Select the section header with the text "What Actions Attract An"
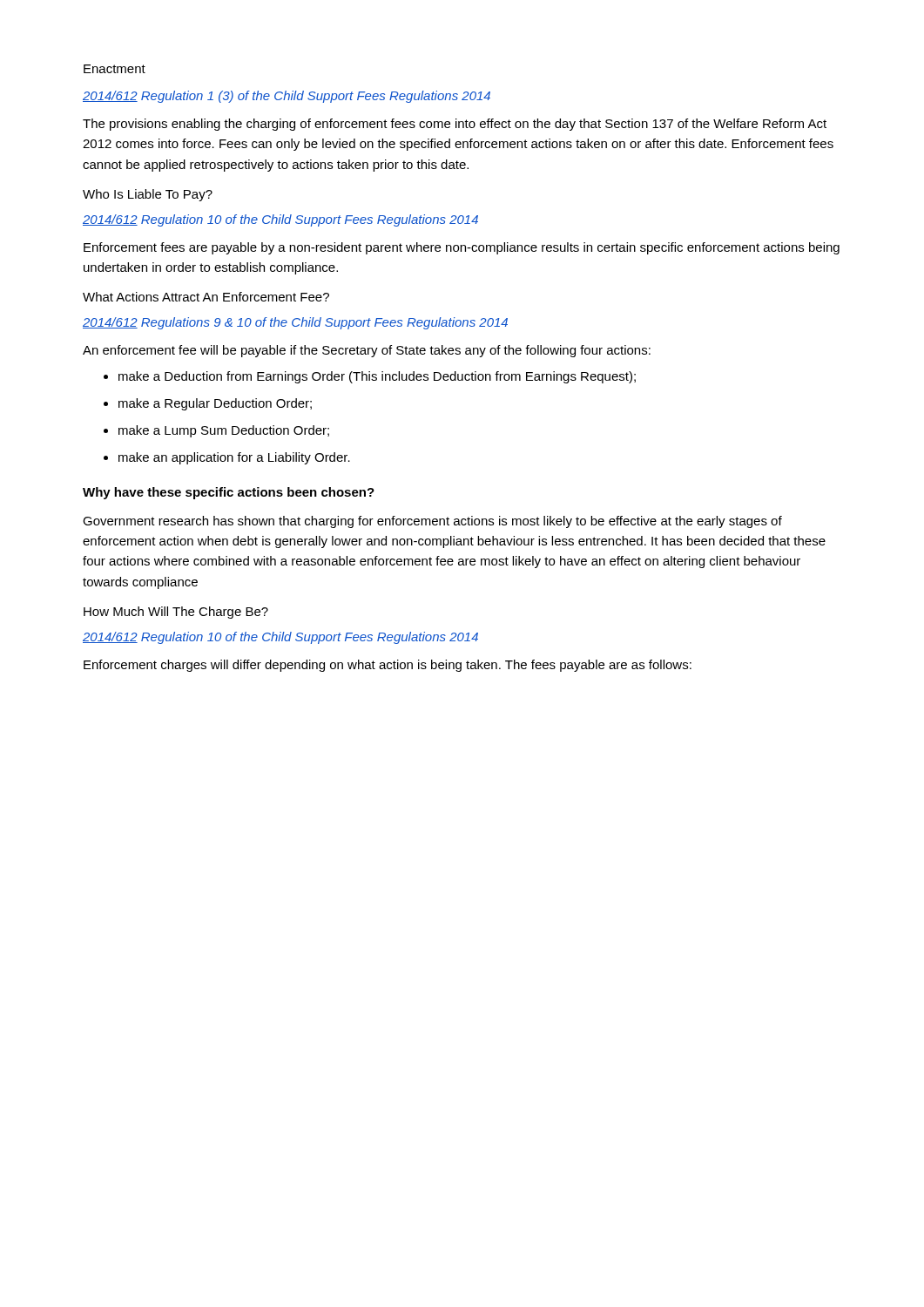Screen dimensions: 1307x924 pyautogui.click(x=206, y=297)
